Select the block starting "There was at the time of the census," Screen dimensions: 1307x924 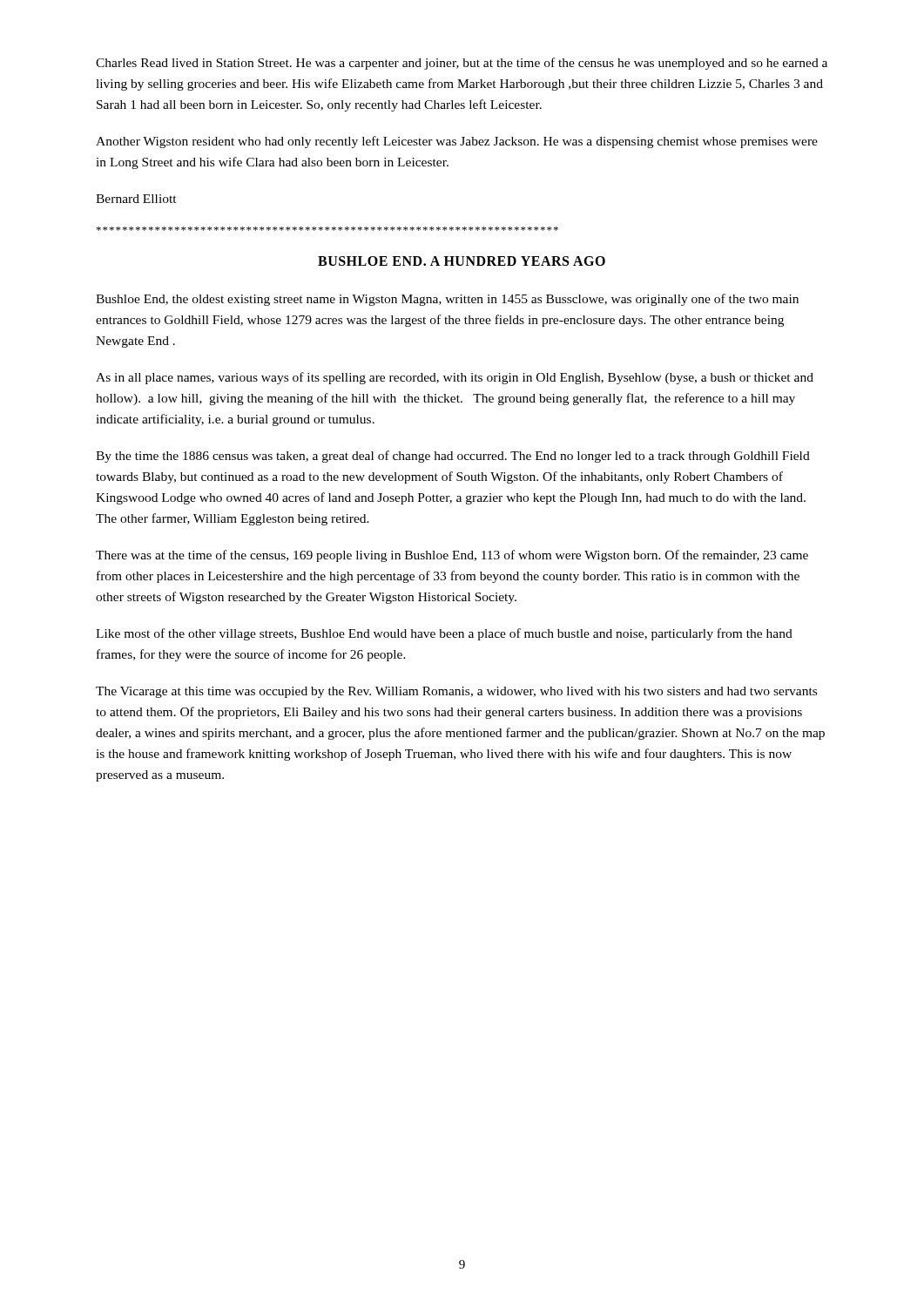462,576
